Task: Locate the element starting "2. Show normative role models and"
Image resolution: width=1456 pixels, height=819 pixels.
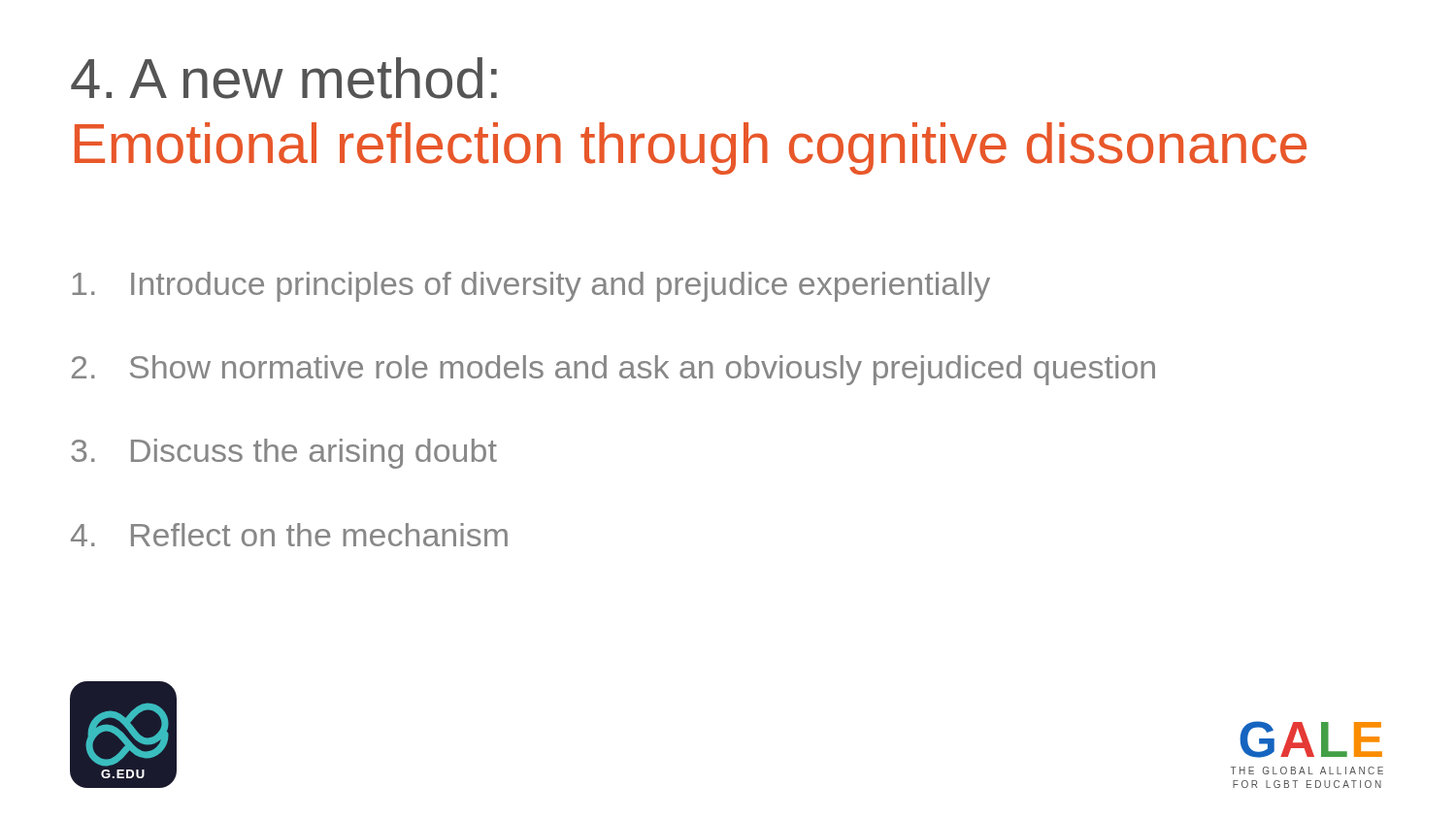Action: (614, 367)
